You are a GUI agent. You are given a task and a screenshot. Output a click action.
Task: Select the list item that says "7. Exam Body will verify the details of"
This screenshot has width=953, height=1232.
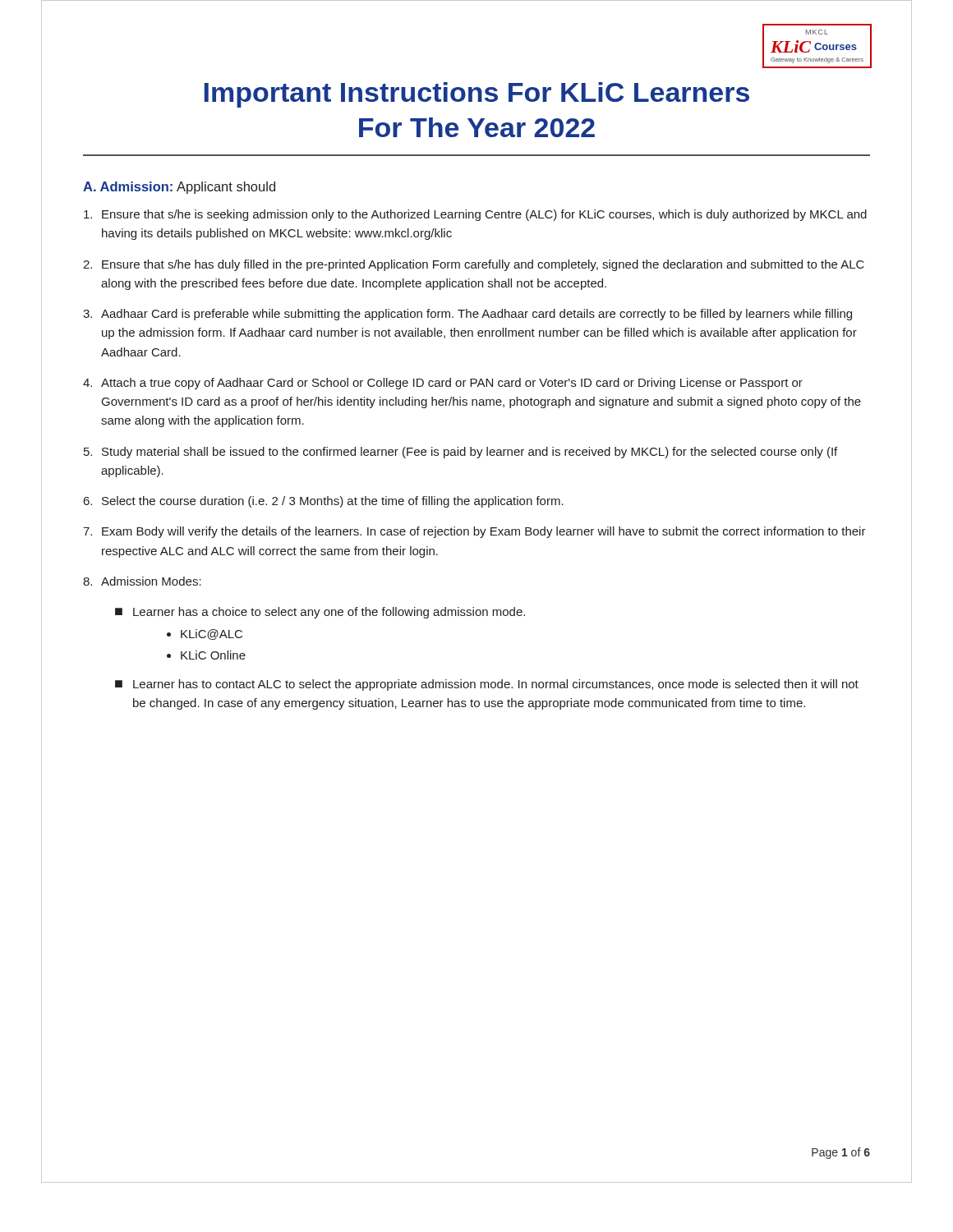(x=476, y=541)
